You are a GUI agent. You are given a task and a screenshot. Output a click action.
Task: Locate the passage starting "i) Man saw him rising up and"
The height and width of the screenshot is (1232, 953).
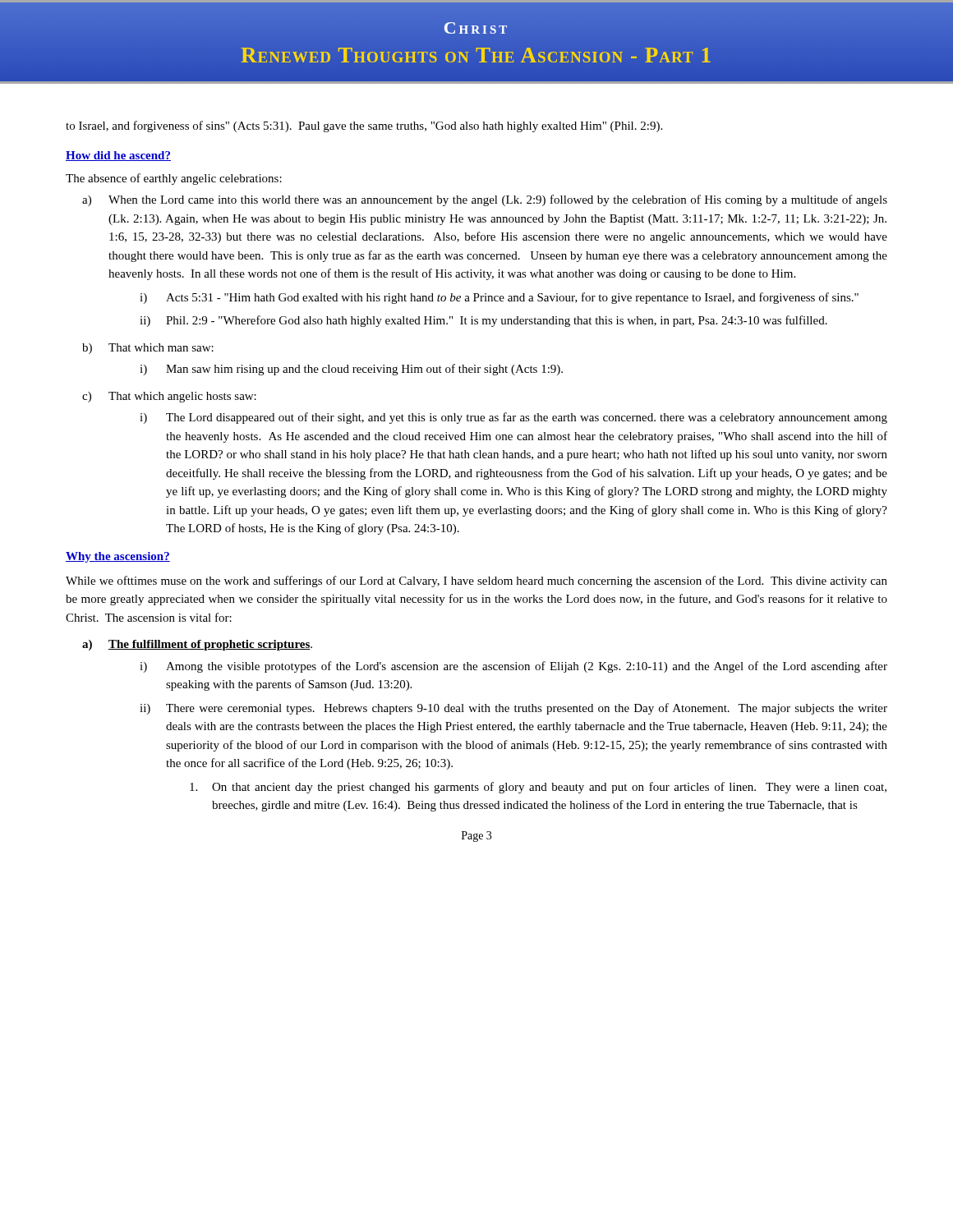point(352,369)
